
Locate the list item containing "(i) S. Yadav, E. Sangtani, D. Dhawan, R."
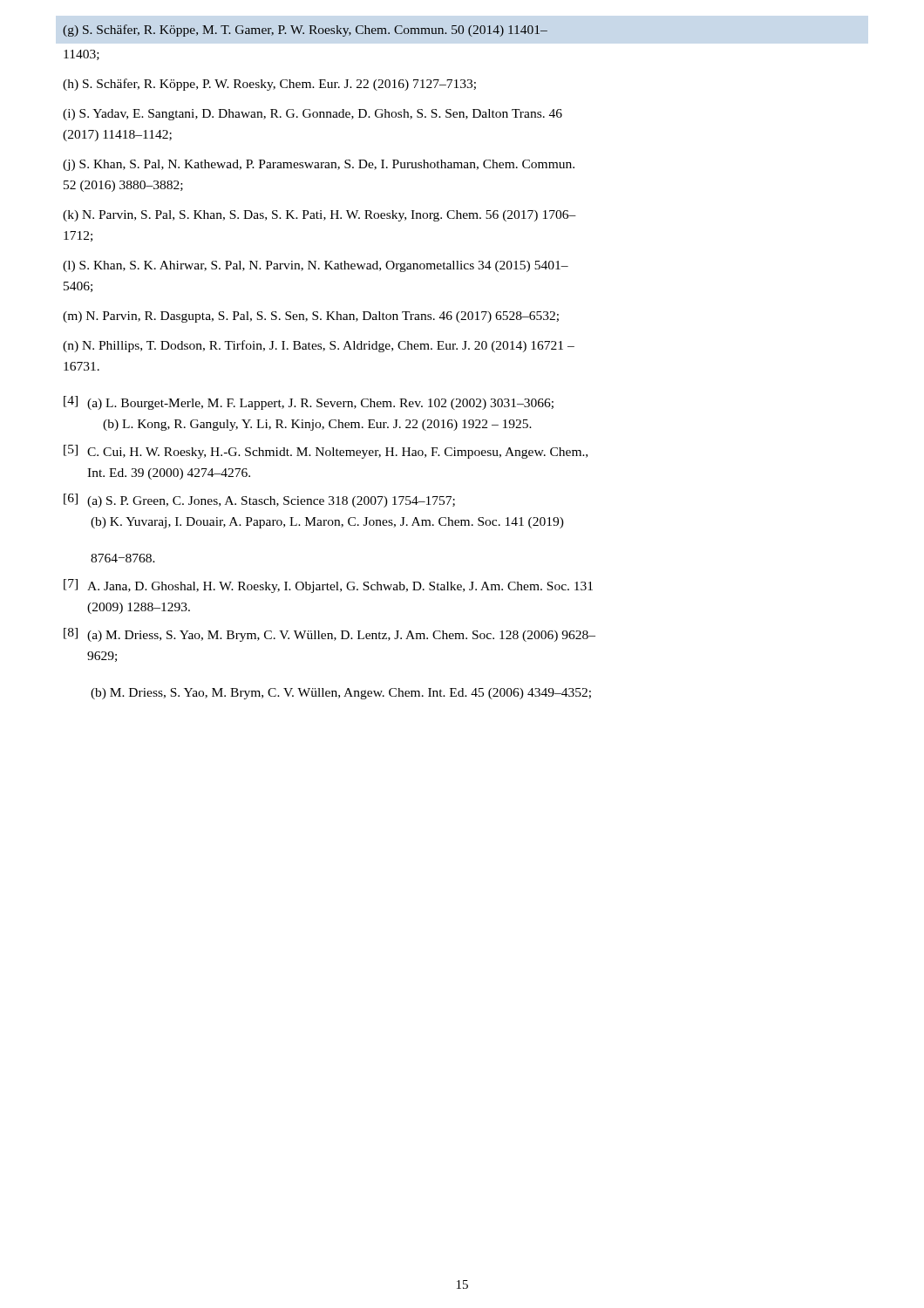[462, 124]
